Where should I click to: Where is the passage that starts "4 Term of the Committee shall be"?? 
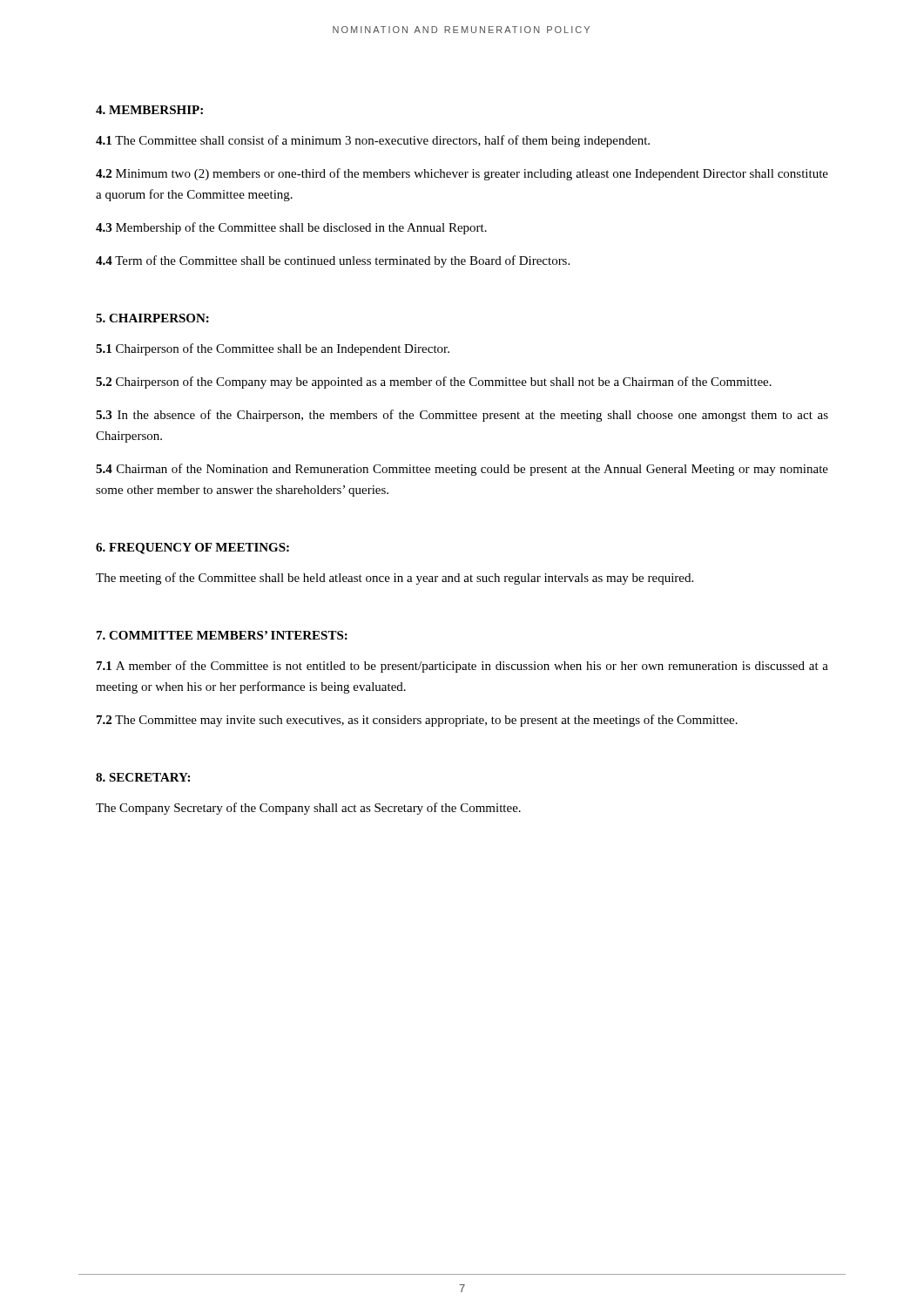[333, 261]
